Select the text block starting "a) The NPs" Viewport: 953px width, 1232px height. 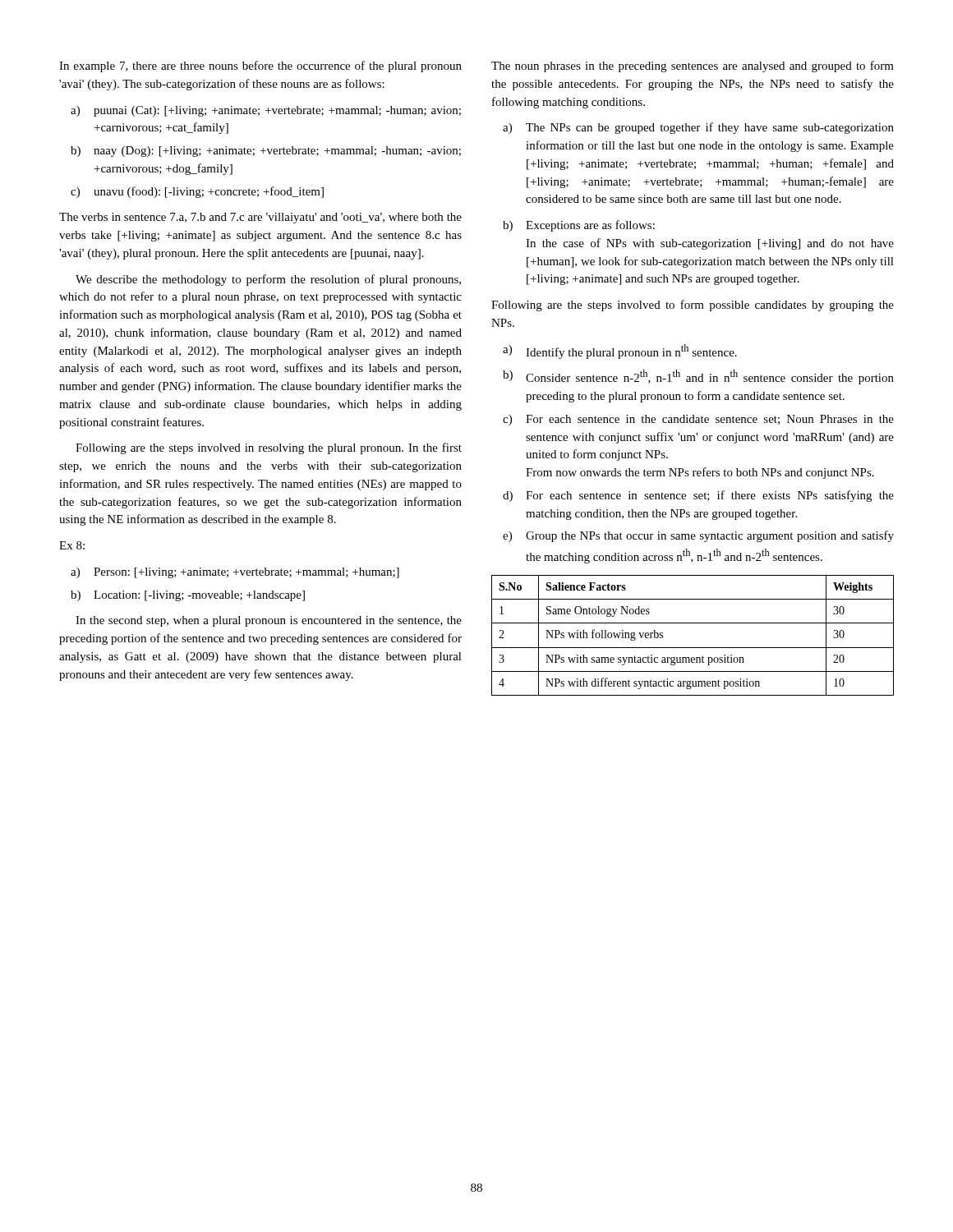pos(693,164)
